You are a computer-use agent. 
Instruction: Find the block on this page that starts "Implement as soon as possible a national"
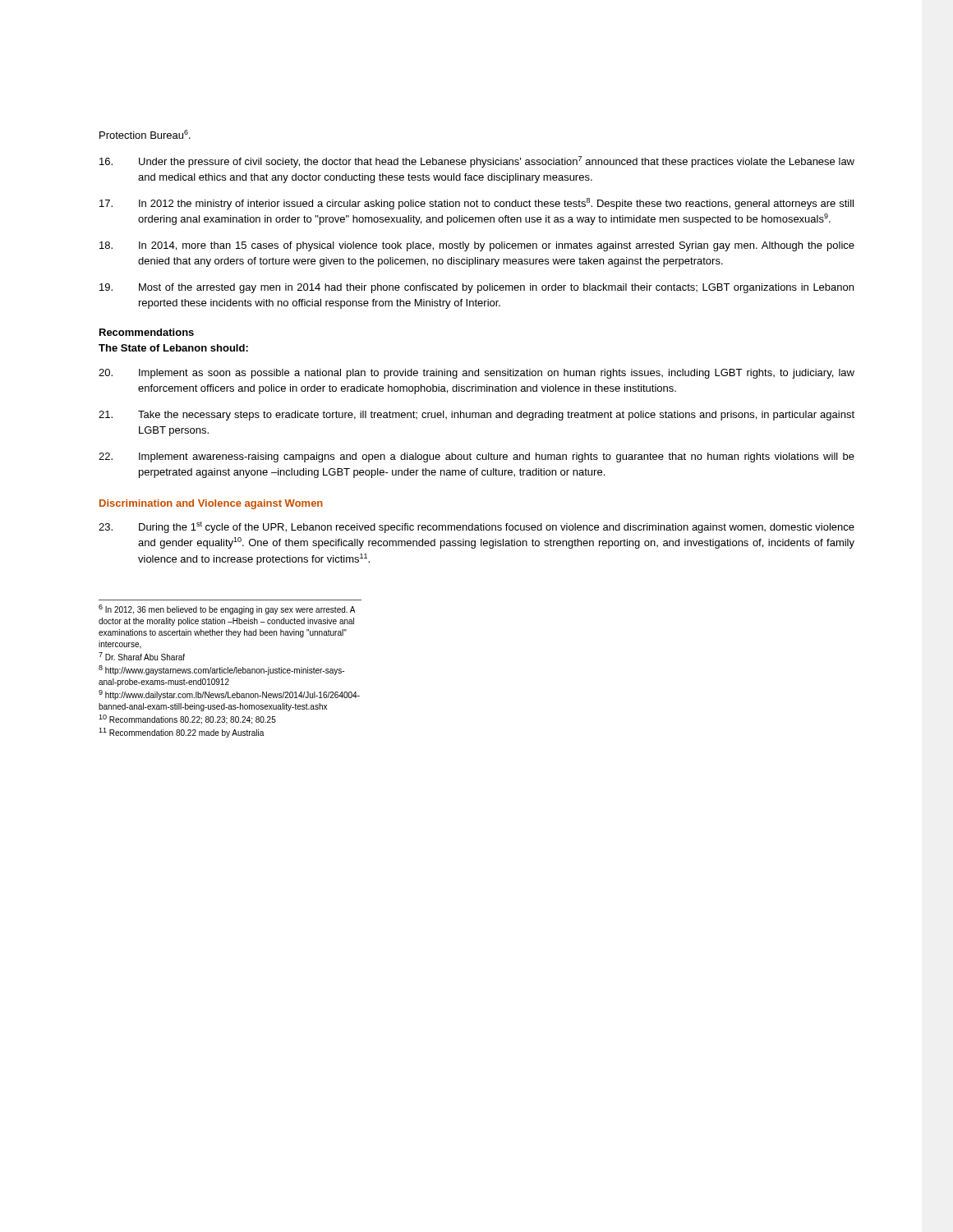pos(476,380)
